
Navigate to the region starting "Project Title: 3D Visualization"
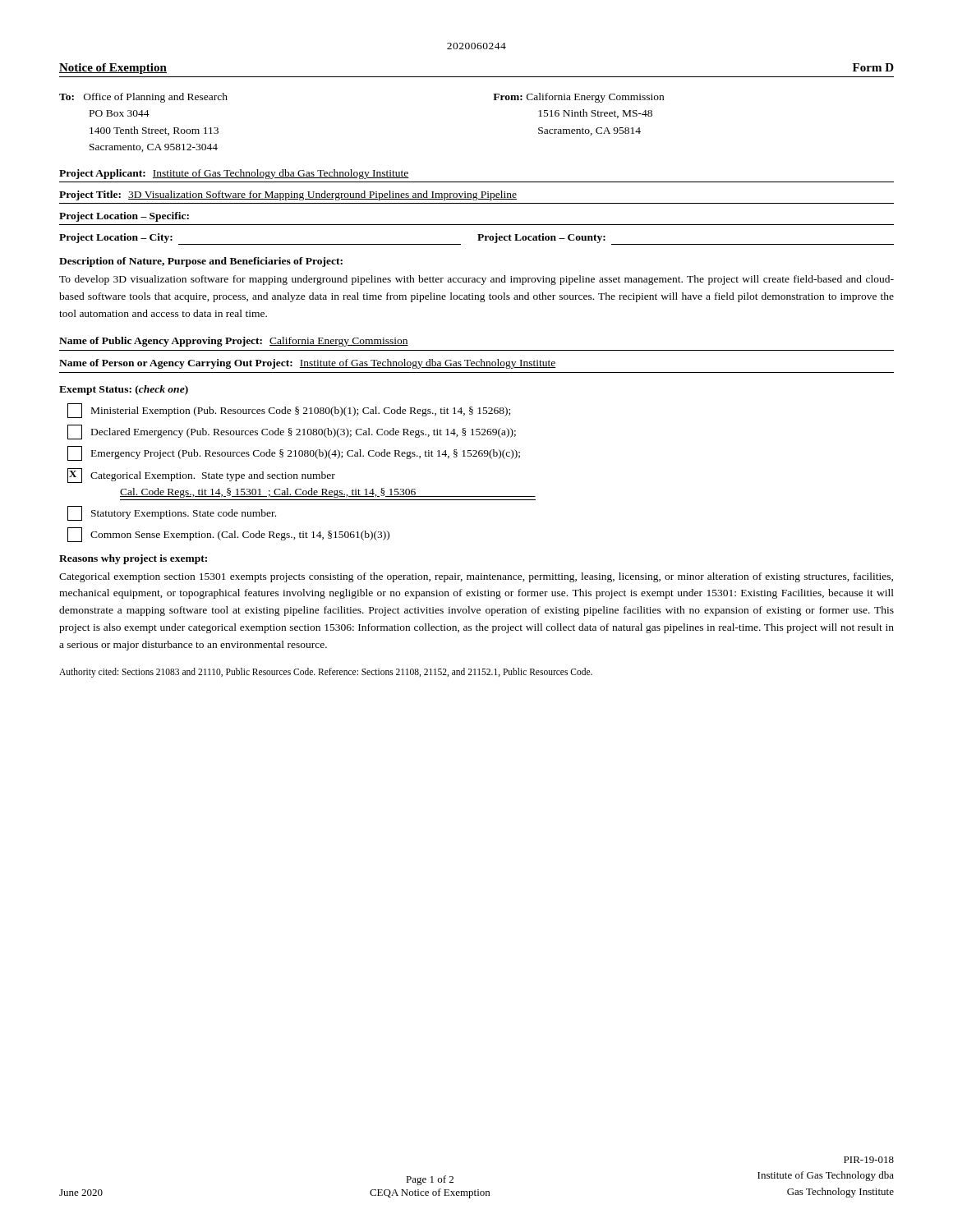pyautogui.click(x=476, y=195)
